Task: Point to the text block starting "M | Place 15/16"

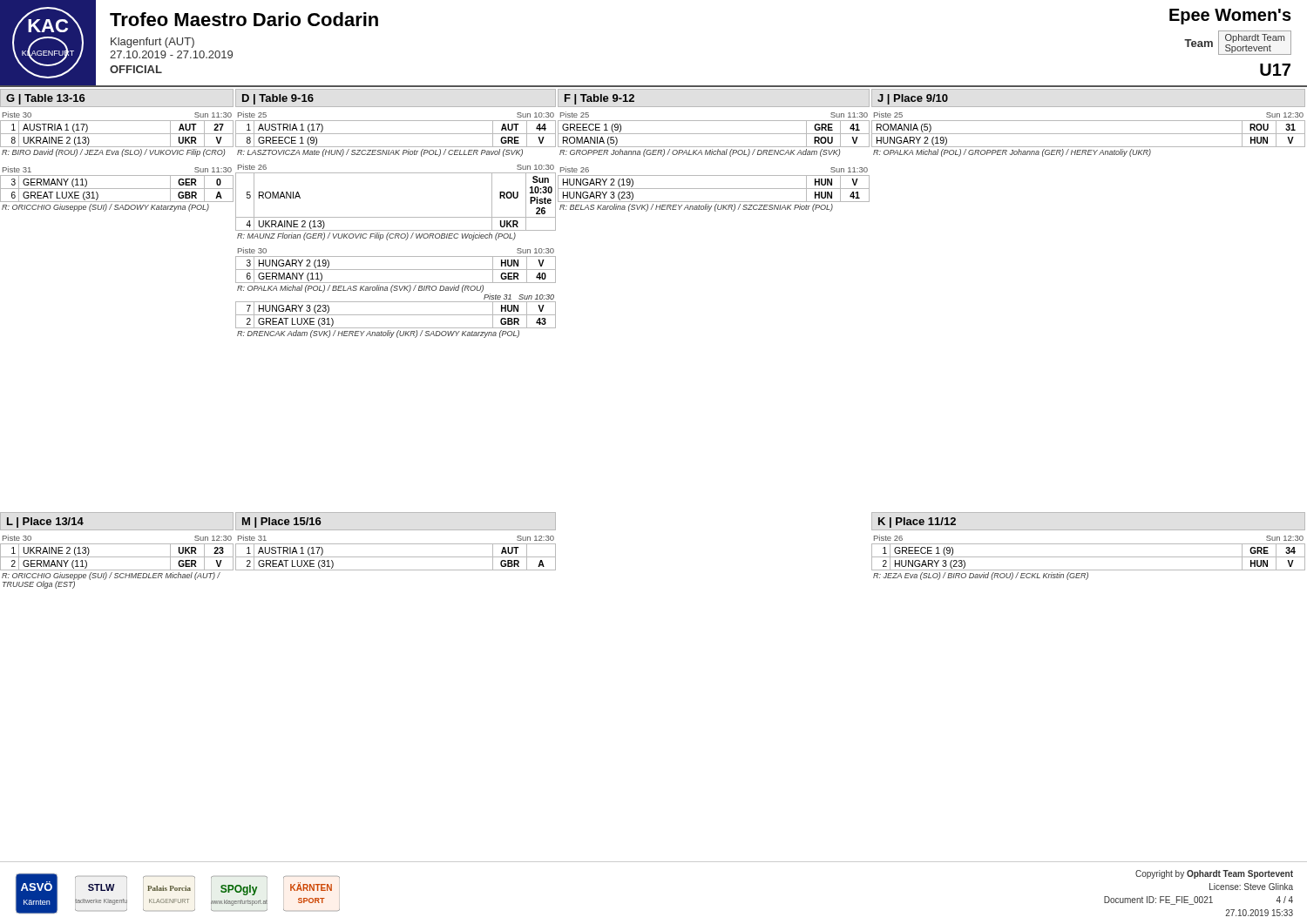Action: point(281,521)
